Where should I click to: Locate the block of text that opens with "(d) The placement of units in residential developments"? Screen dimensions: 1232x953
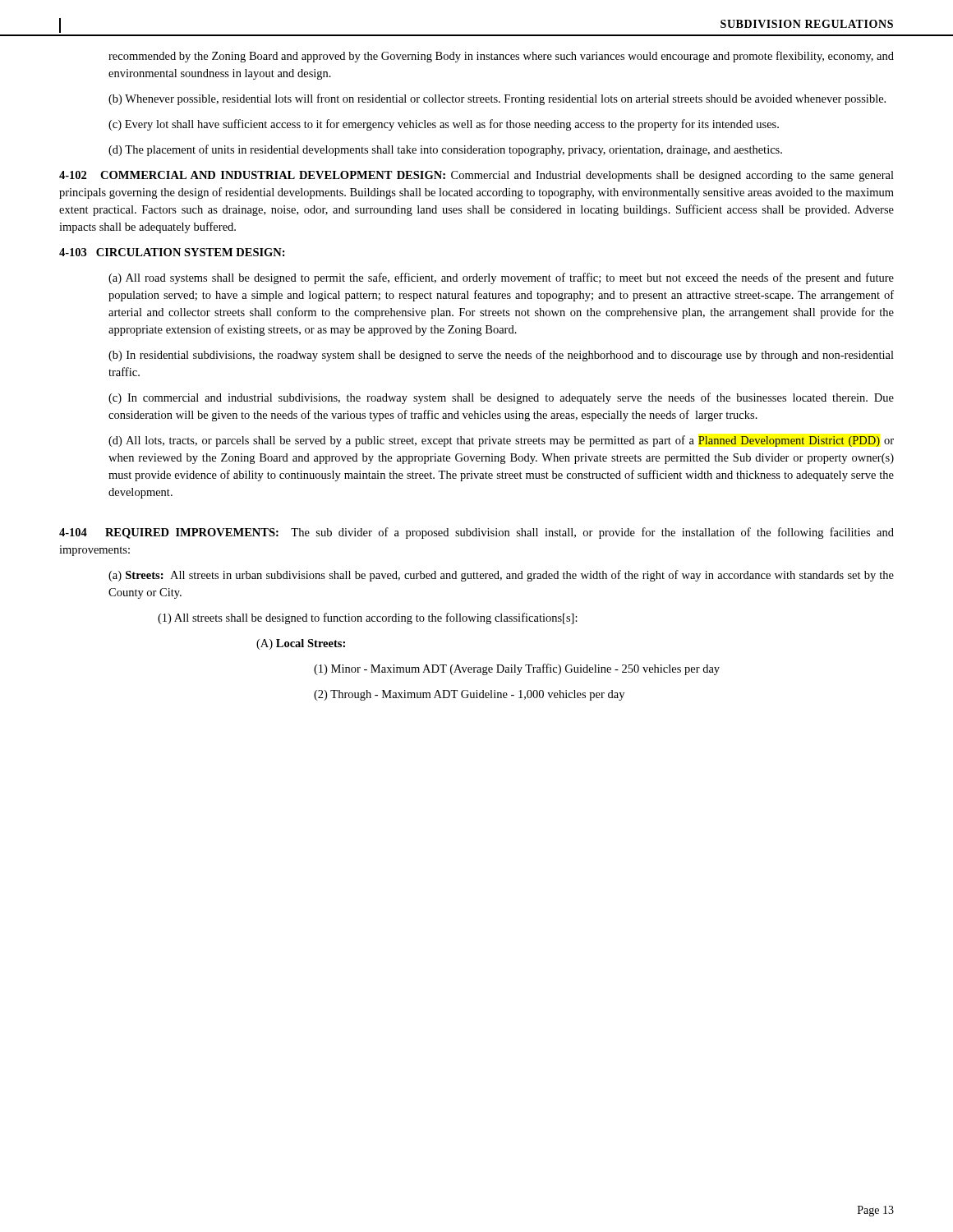[x=501, y=150]
